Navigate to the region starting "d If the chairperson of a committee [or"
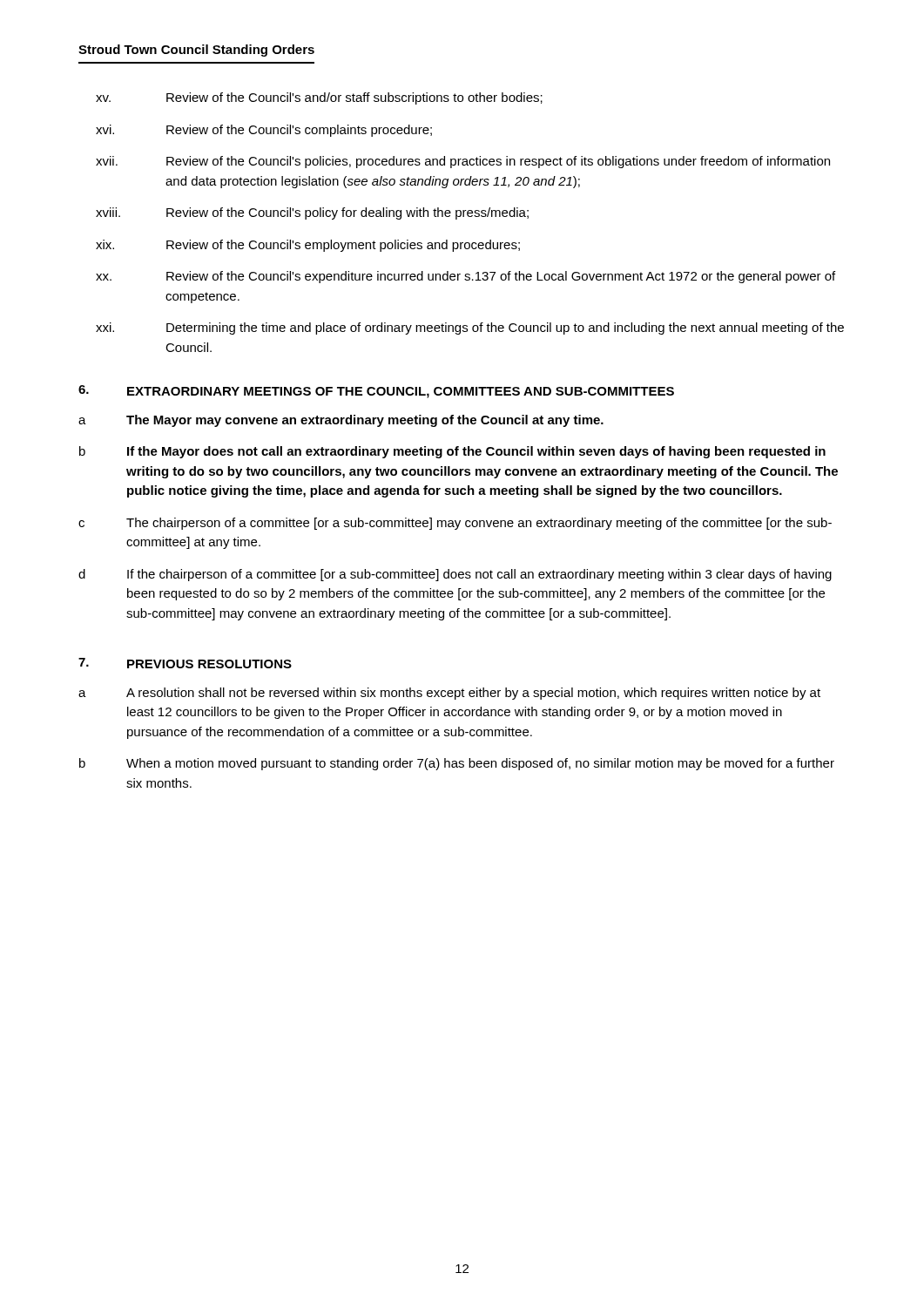 coord(462,594)
